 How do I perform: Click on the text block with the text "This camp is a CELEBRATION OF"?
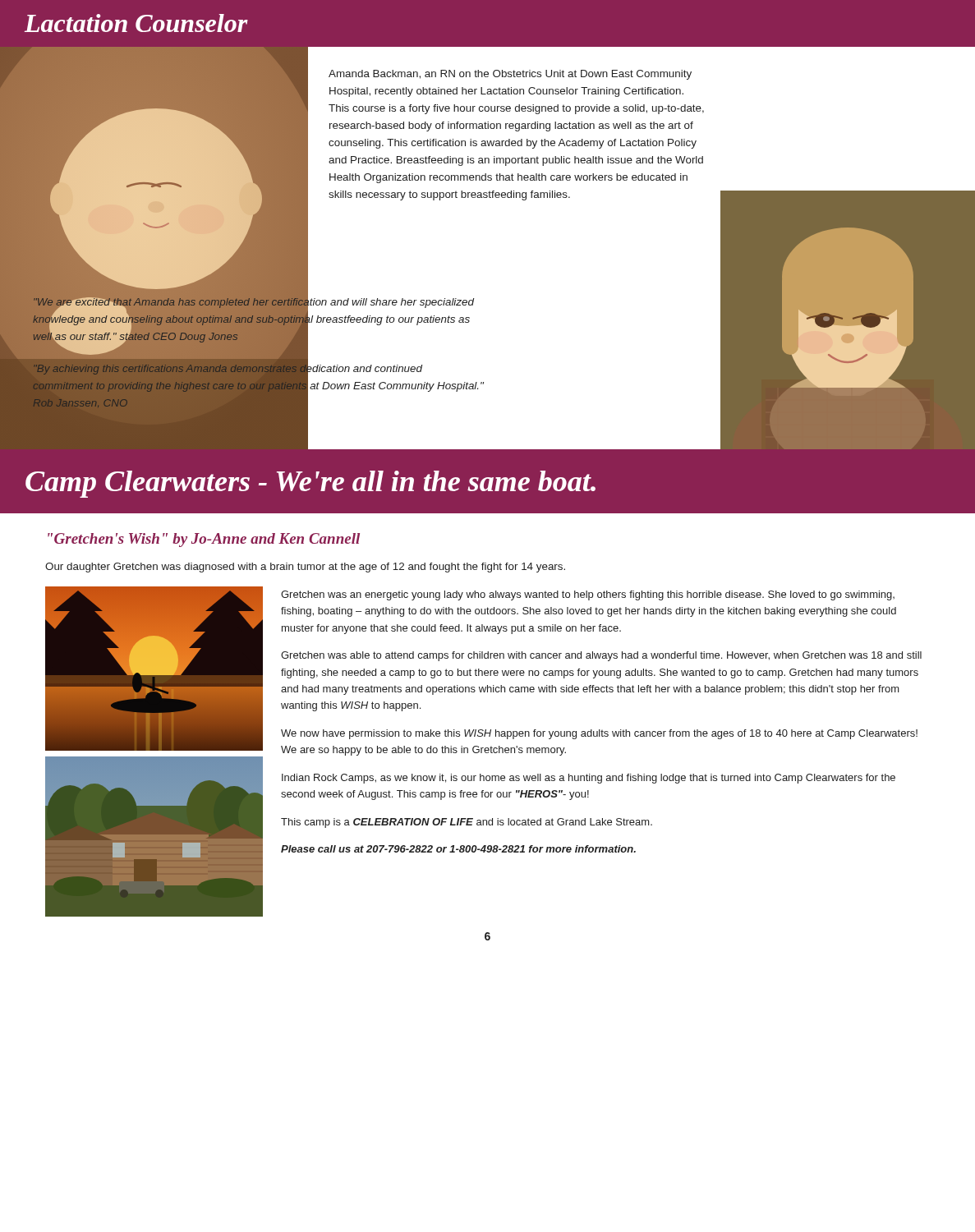pos(467,821)
